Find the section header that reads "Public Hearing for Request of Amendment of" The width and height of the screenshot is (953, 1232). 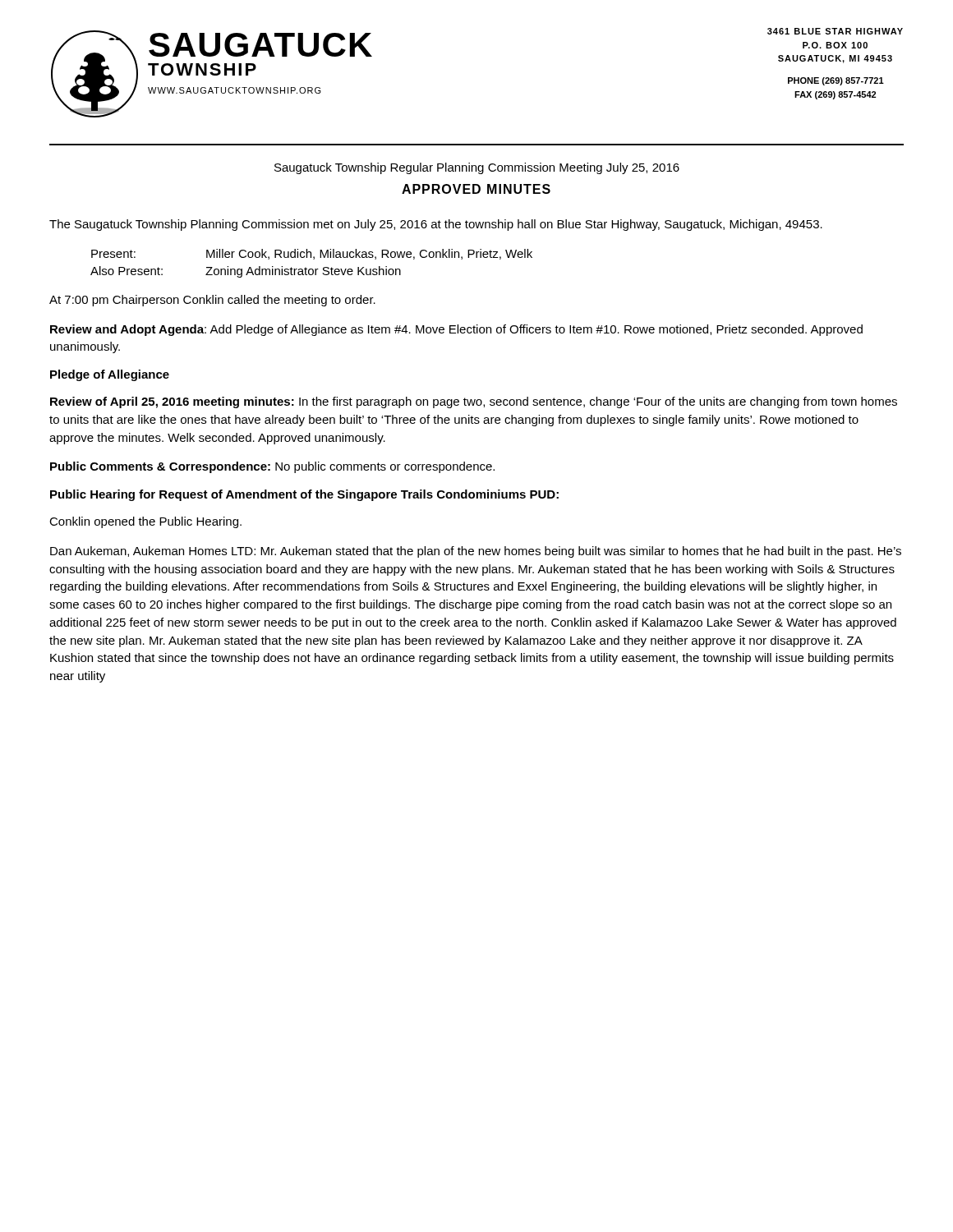tap(304, 494)
